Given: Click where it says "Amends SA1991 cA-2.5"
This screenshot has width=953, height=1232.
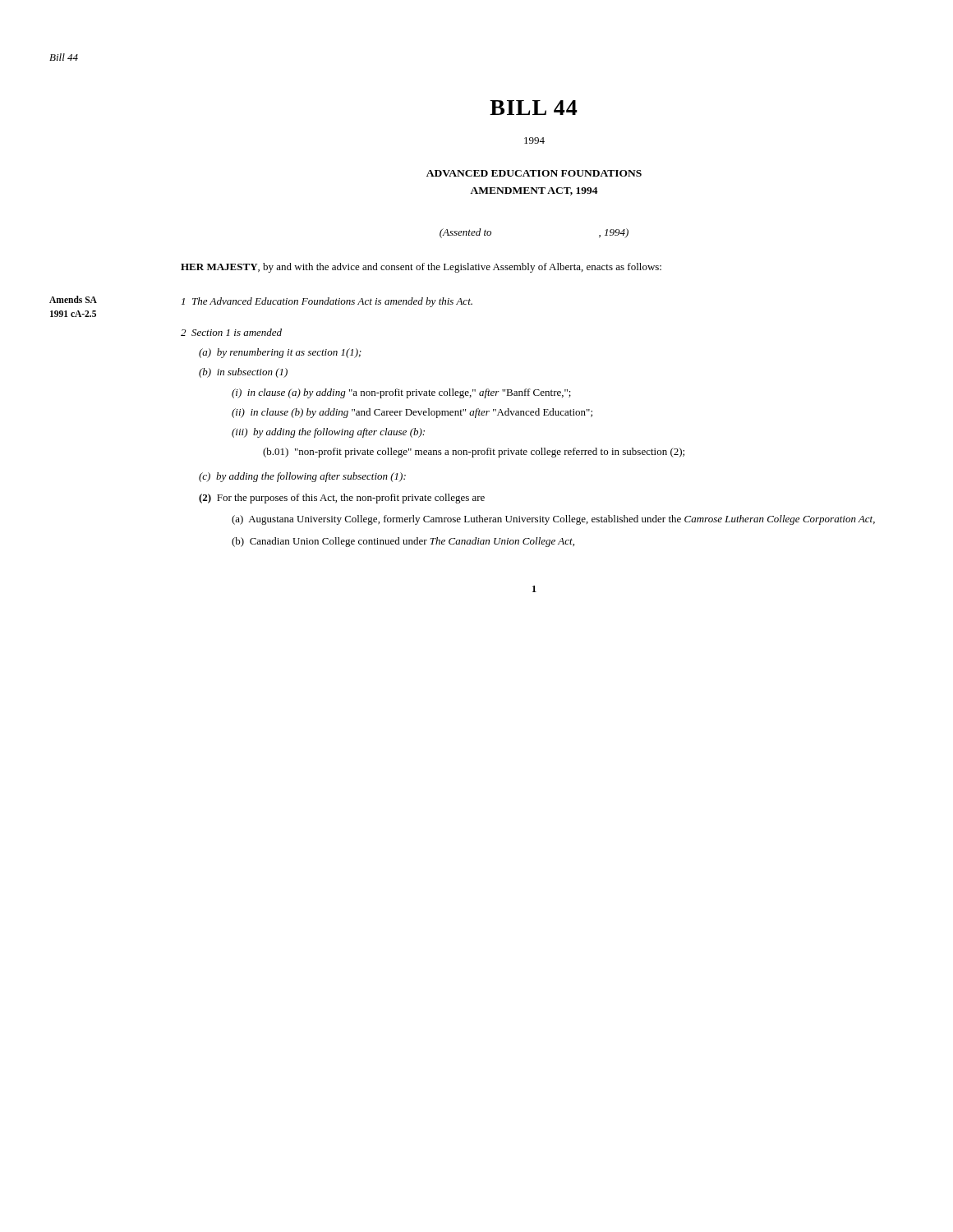Looking at the screenshot, I should [x=73, y=307].
